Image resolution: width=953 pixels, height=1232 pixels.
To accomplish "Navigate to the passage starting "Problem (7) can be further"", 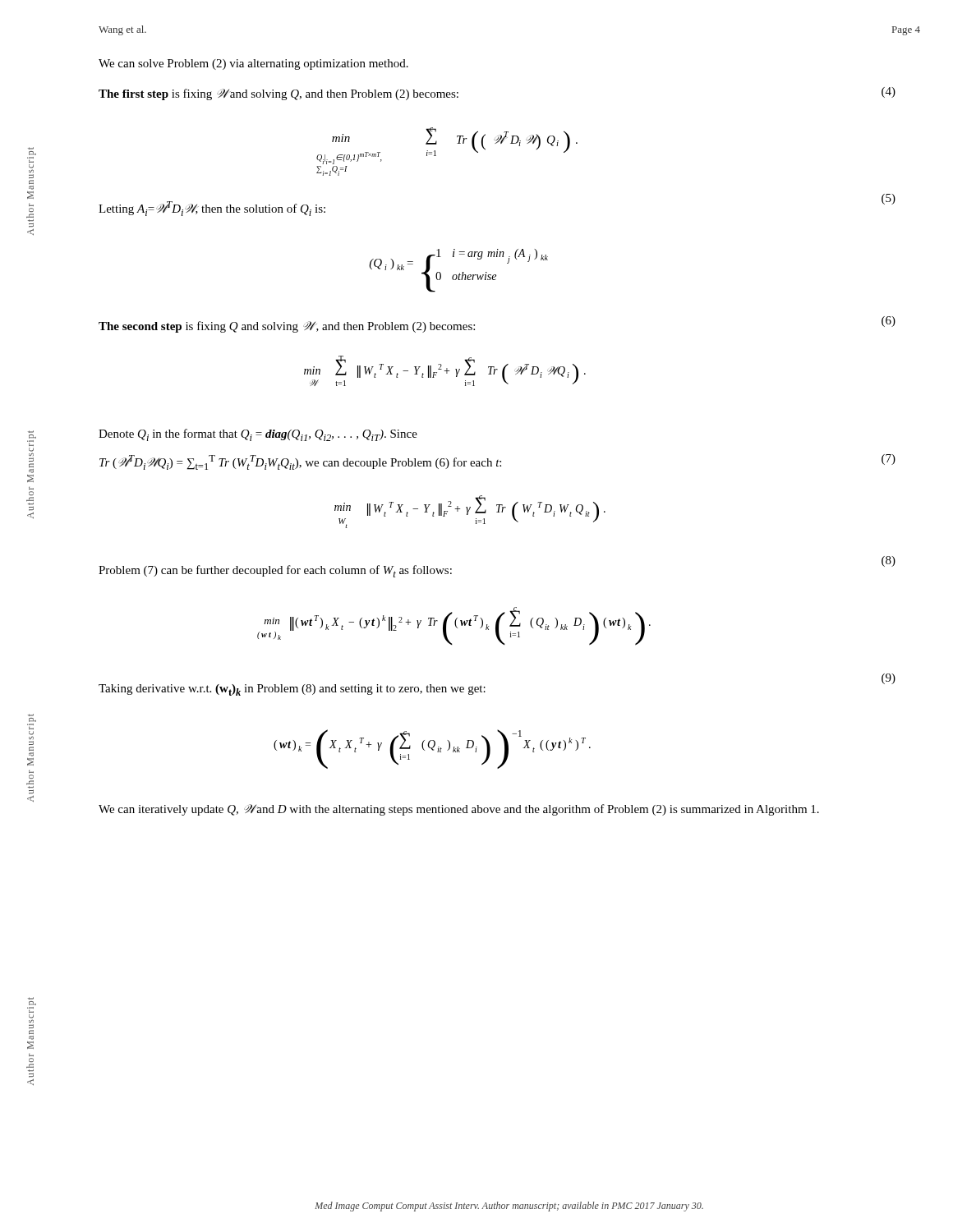I will pos(276,572).
